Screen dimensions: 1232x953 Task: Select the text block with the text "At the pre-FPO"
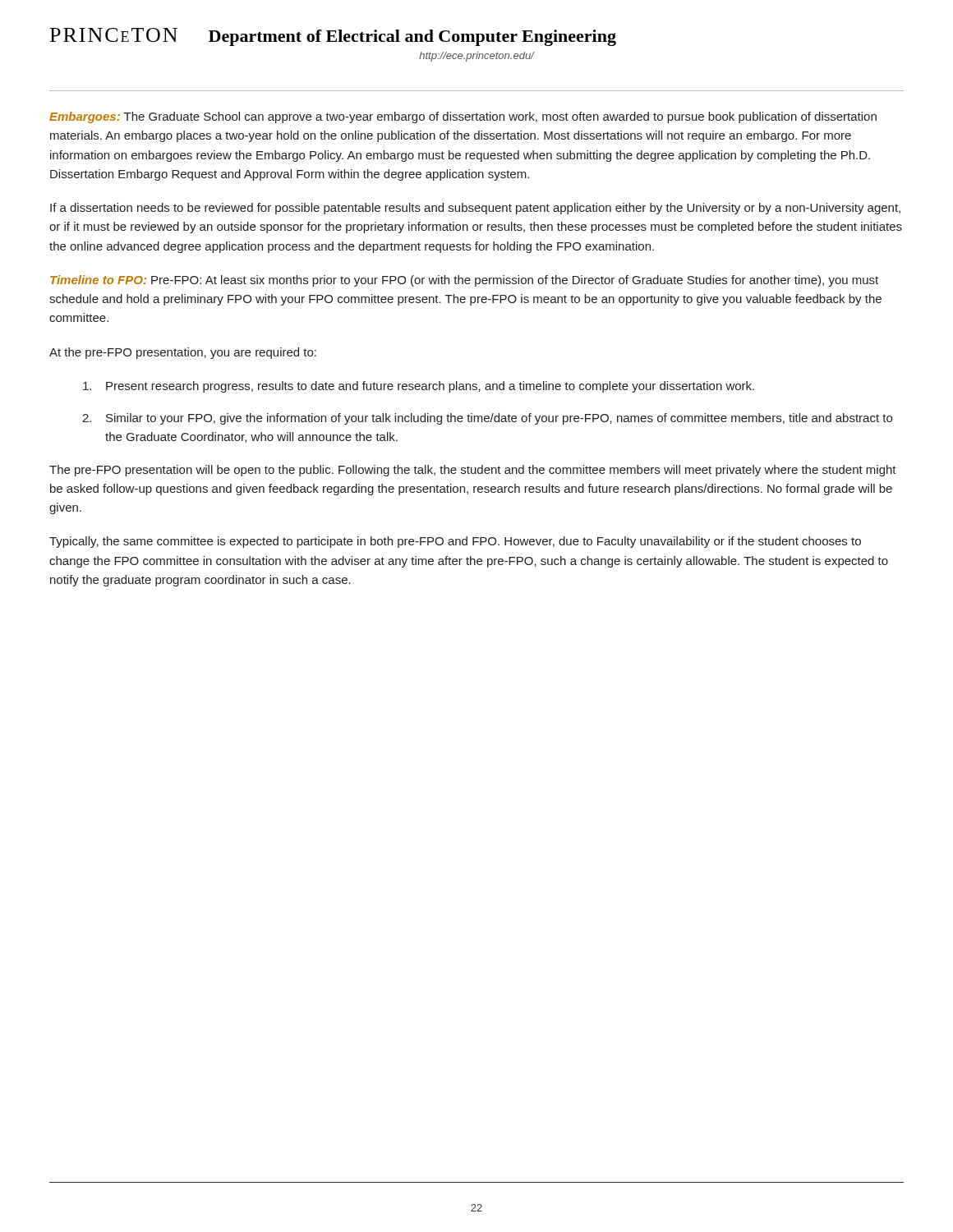pyautogui.click(x=183, y=352)
